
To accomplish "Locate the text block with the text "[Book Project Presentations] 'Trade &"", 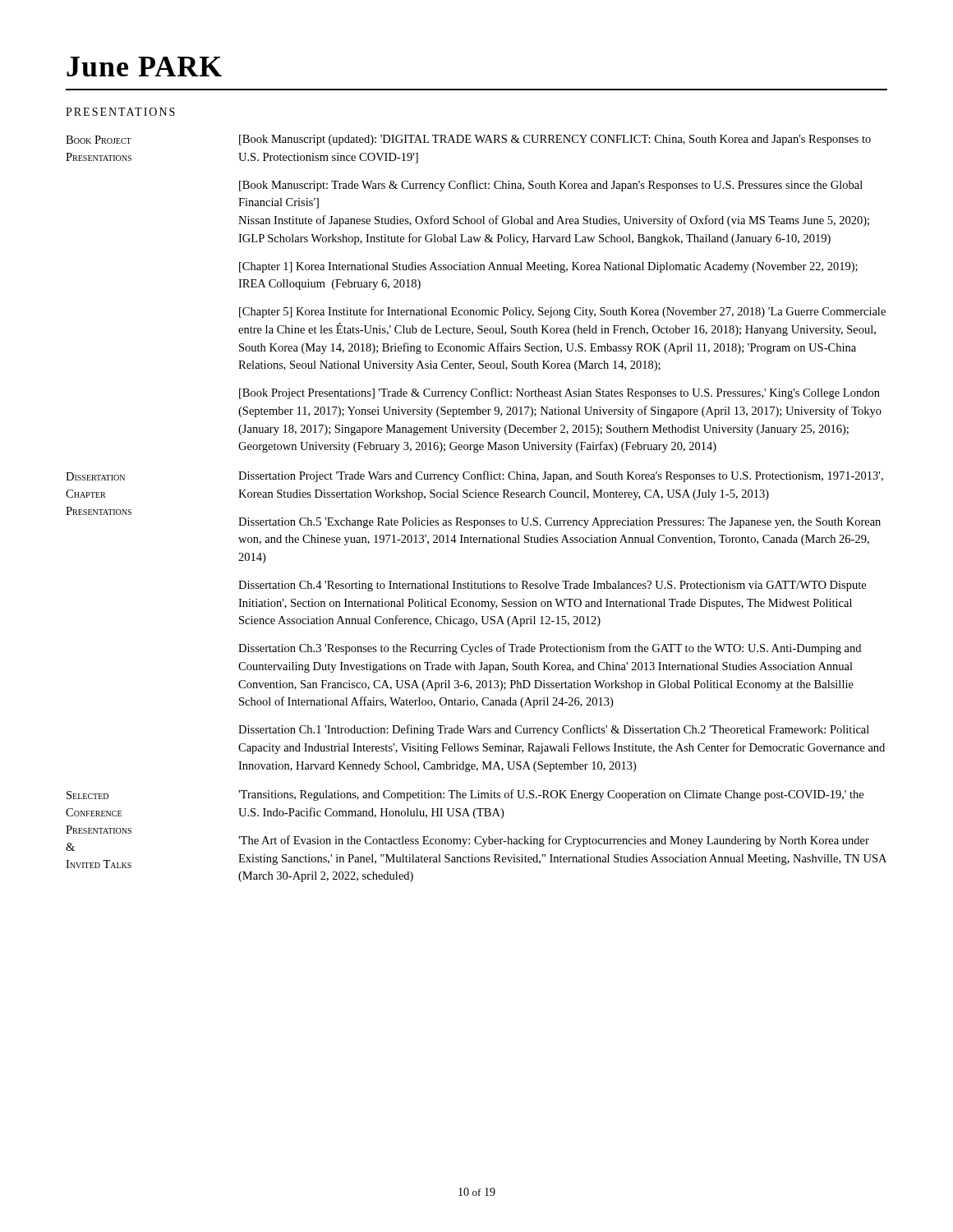I will tap(560, 419).
